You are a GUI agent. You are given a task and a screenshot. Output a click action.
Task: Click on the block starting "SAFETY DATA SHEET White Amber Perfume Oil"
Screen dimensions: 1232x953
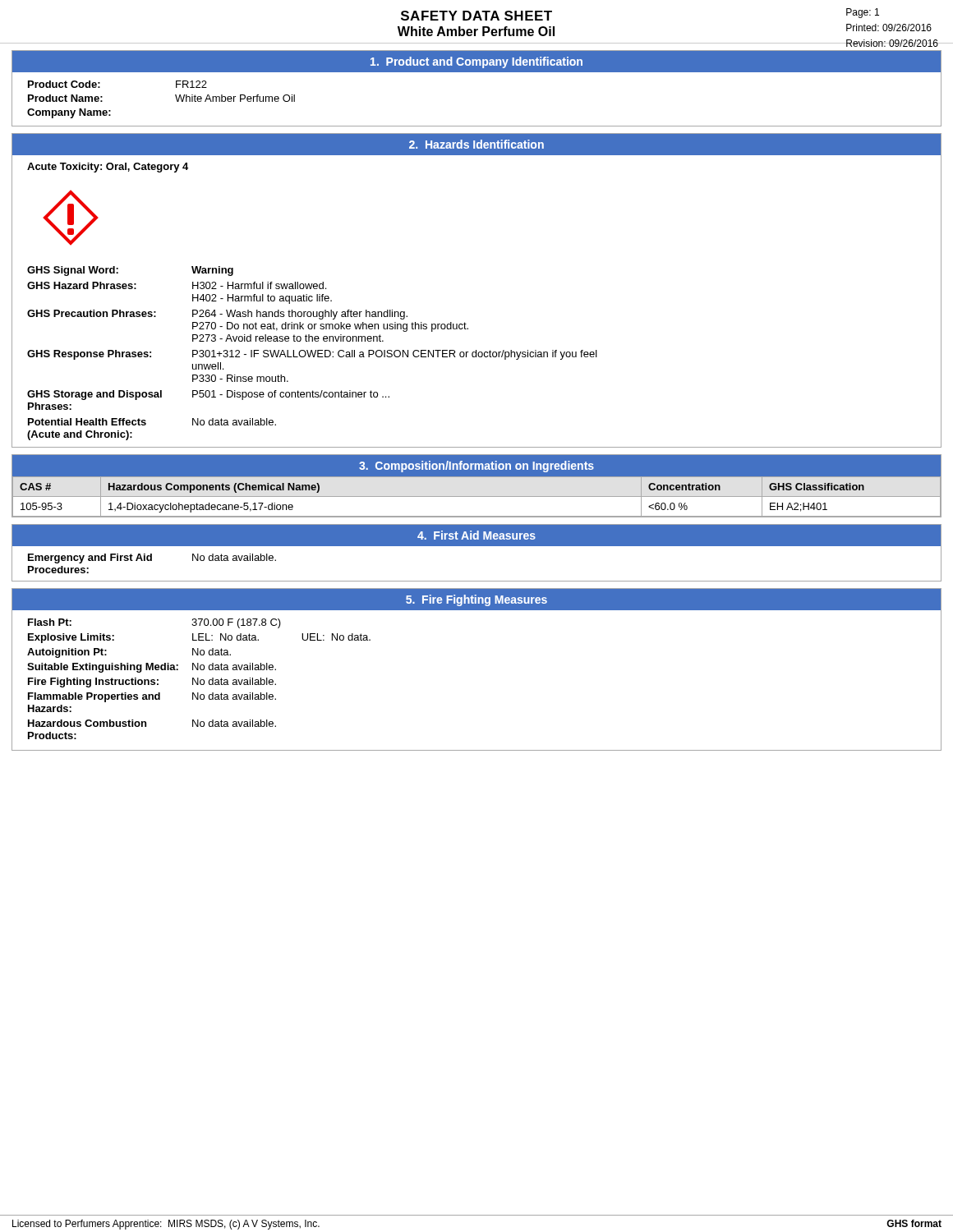click(476, 24)
